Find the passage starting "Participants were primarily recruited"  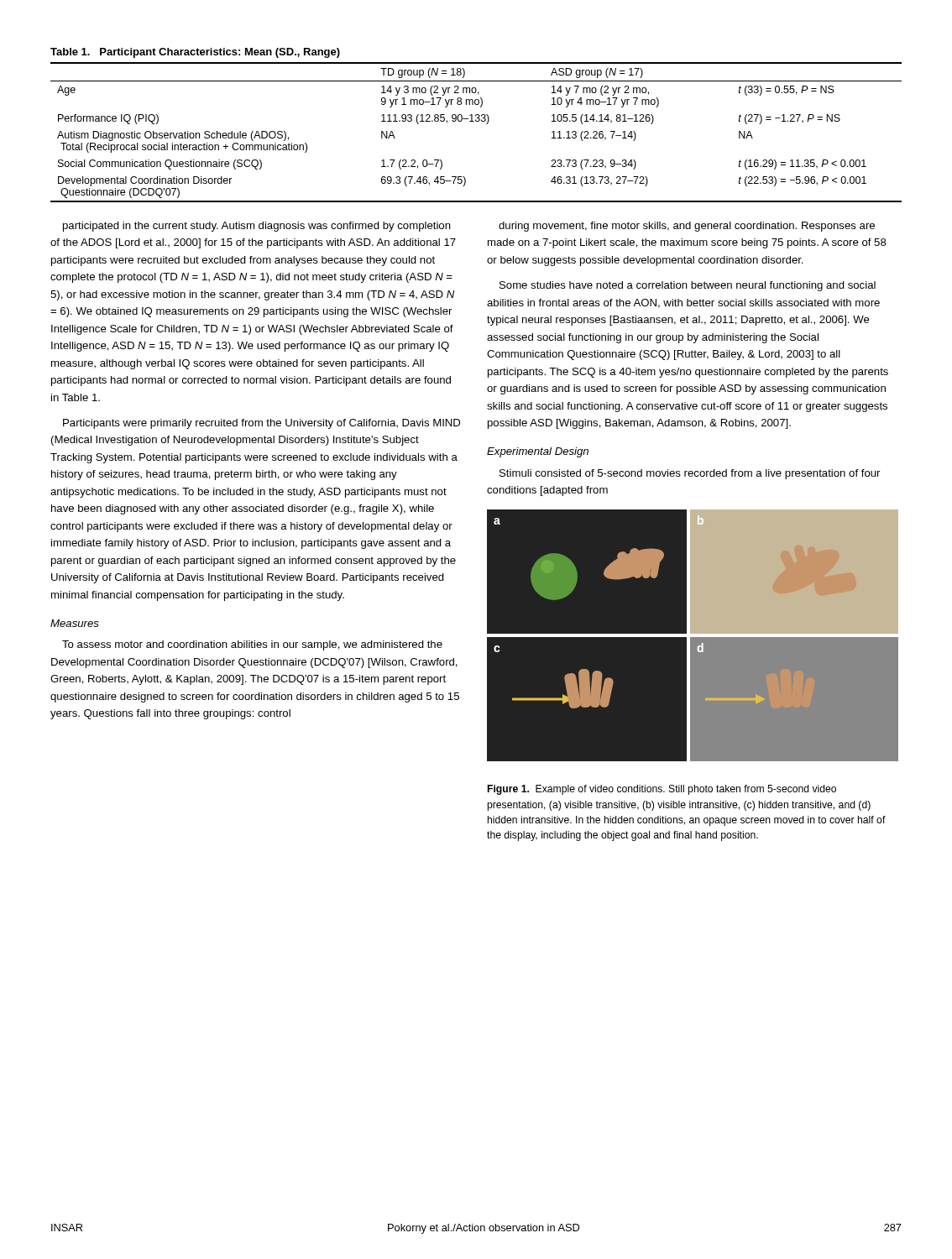click(256, 508)
